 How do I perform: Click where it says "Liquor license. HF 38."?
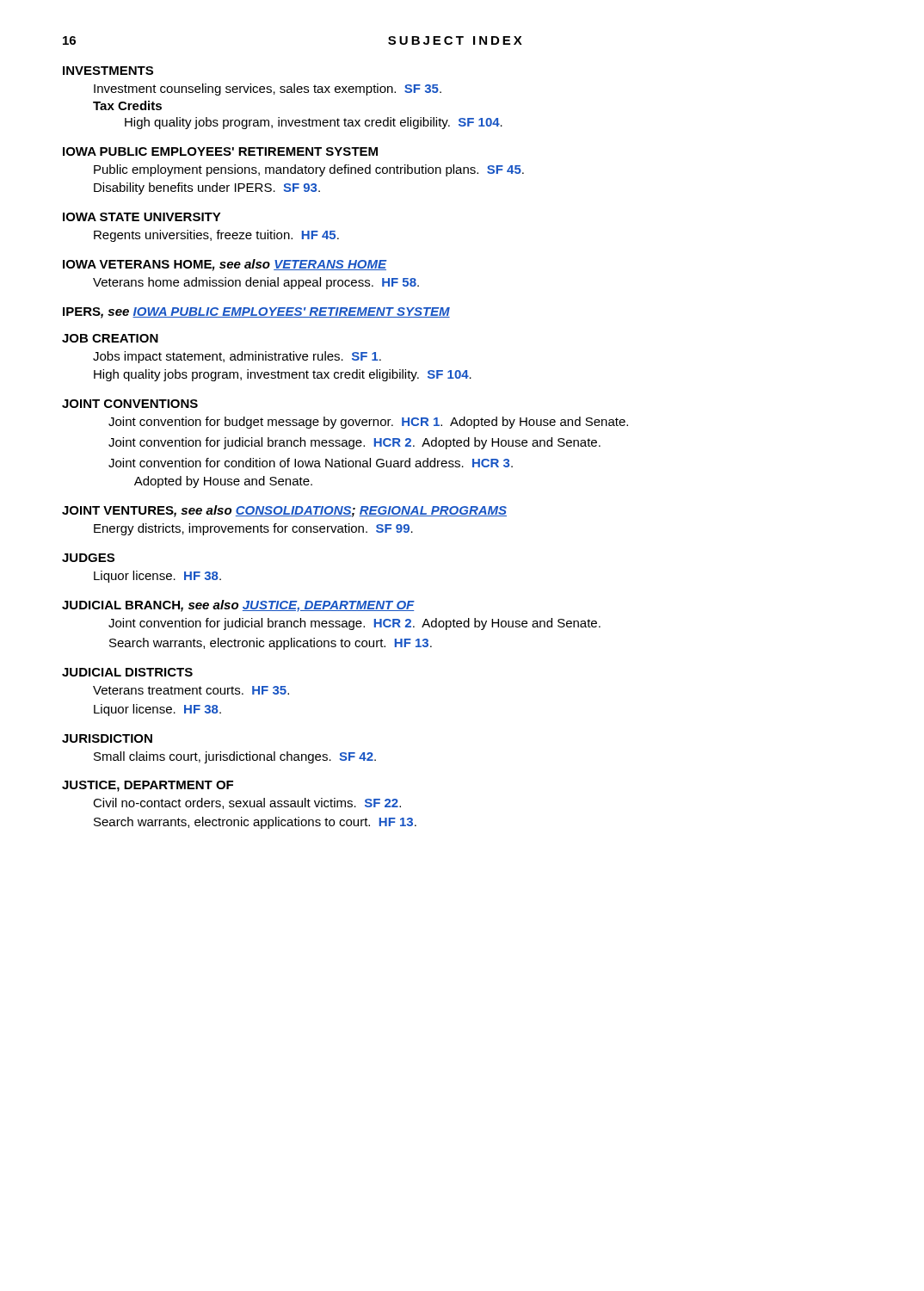click(x=157, y=575)
